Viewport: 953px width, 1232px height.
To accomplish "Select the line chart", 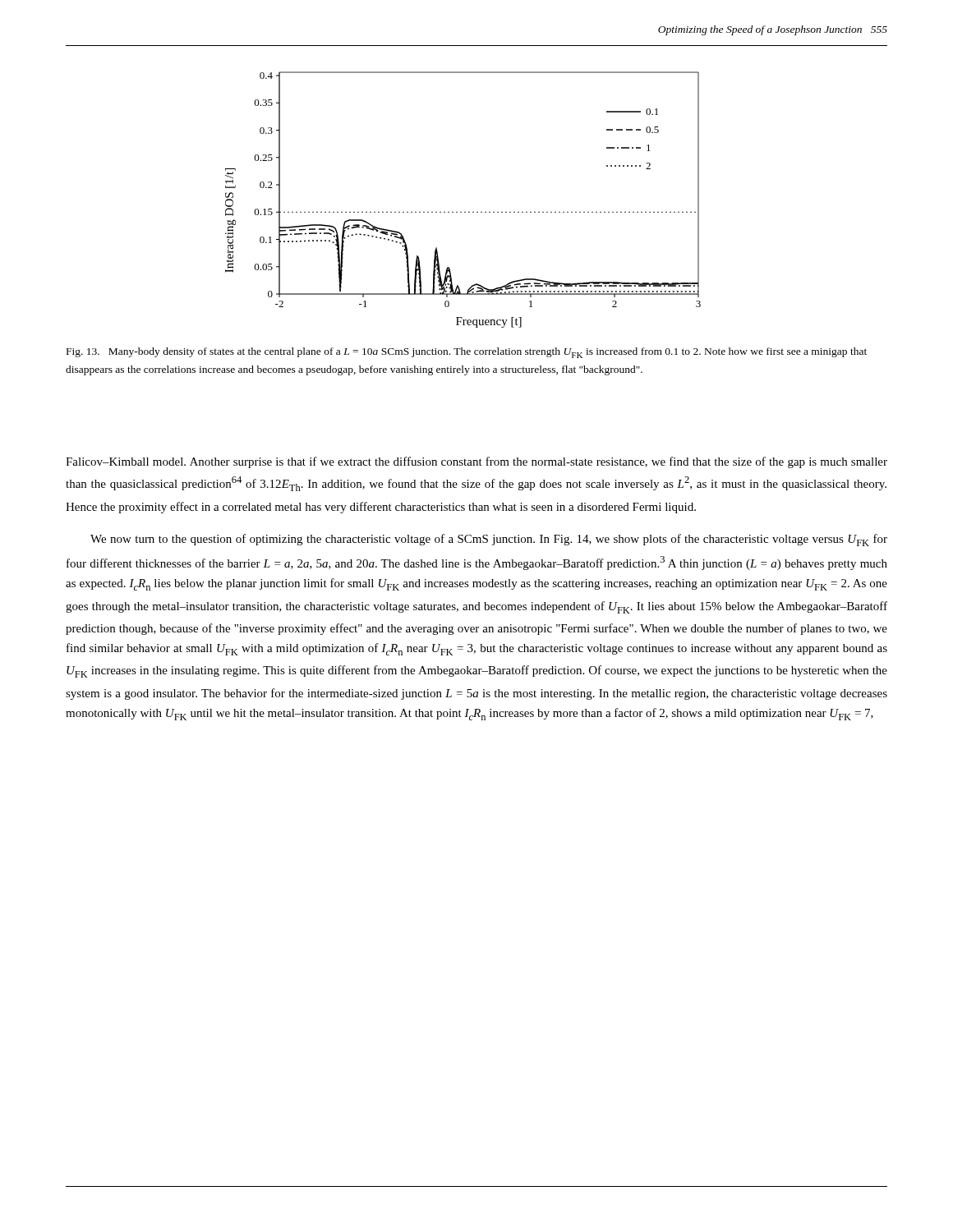I will click(x=476, y=195).
